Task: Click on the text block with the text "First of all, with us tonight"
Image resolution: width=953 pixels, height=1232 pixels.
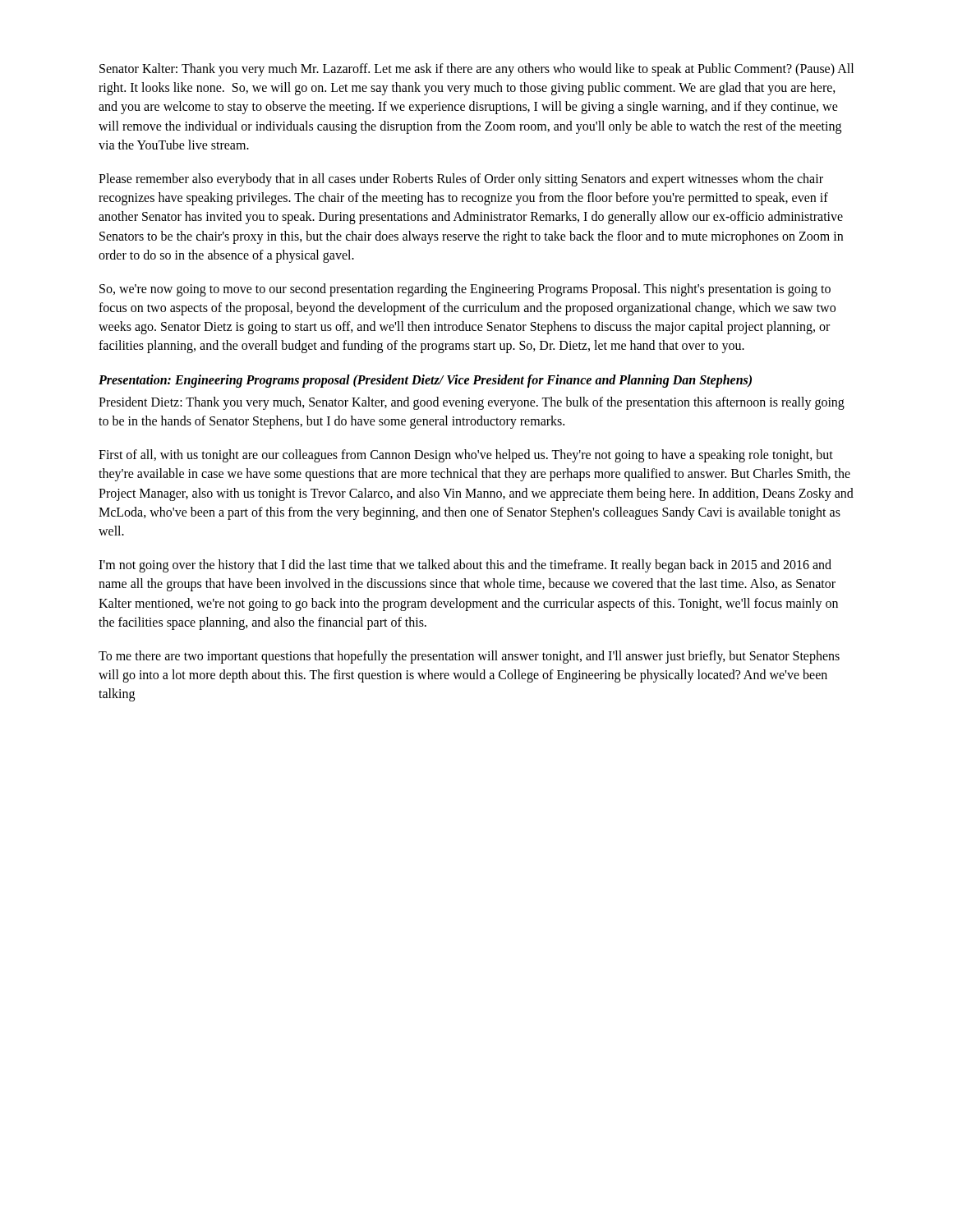Action: 476,493
